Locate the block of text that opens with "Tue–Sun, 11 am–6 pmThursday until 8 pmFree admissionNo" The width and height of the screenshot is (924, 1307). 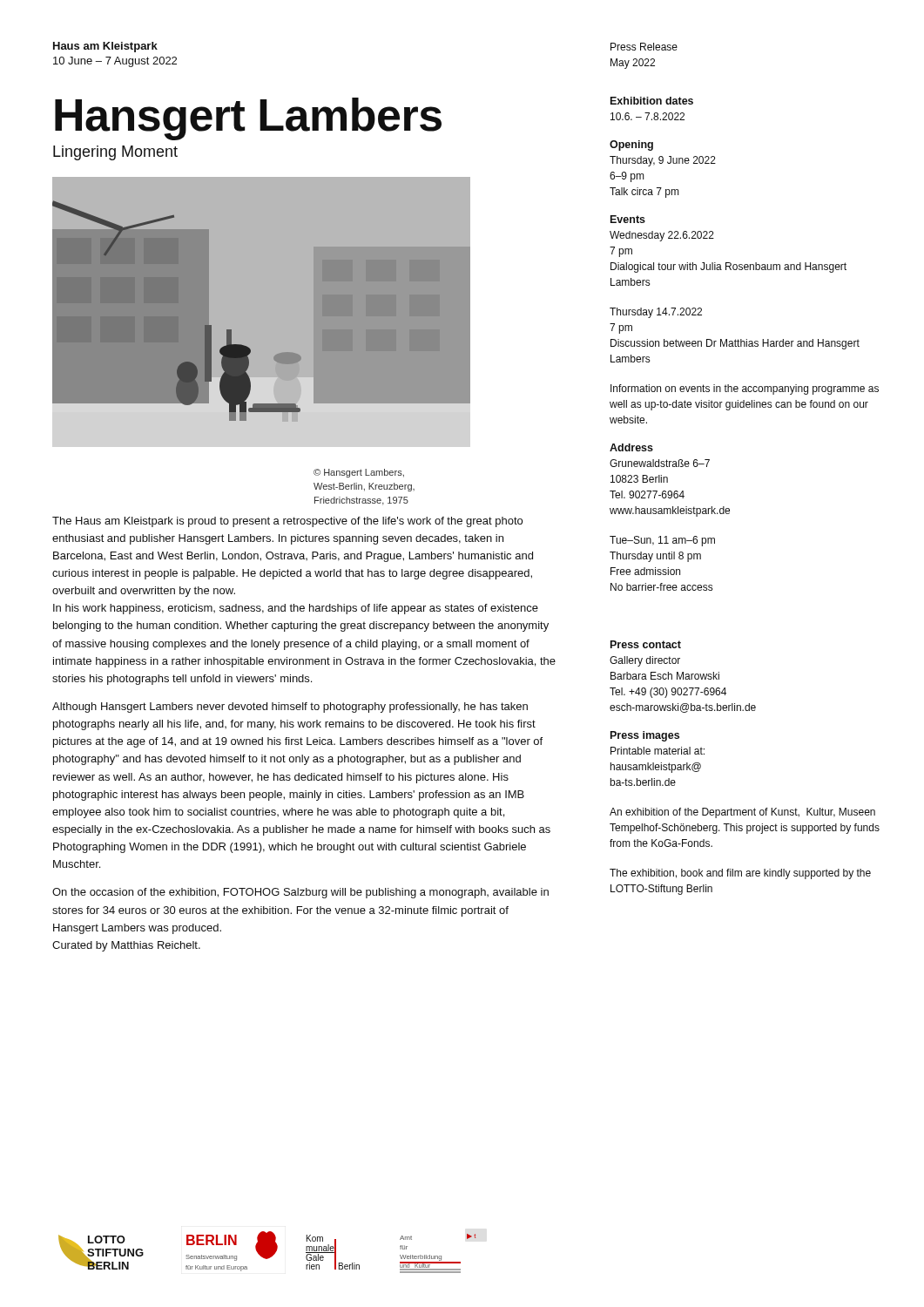[663, 564]
